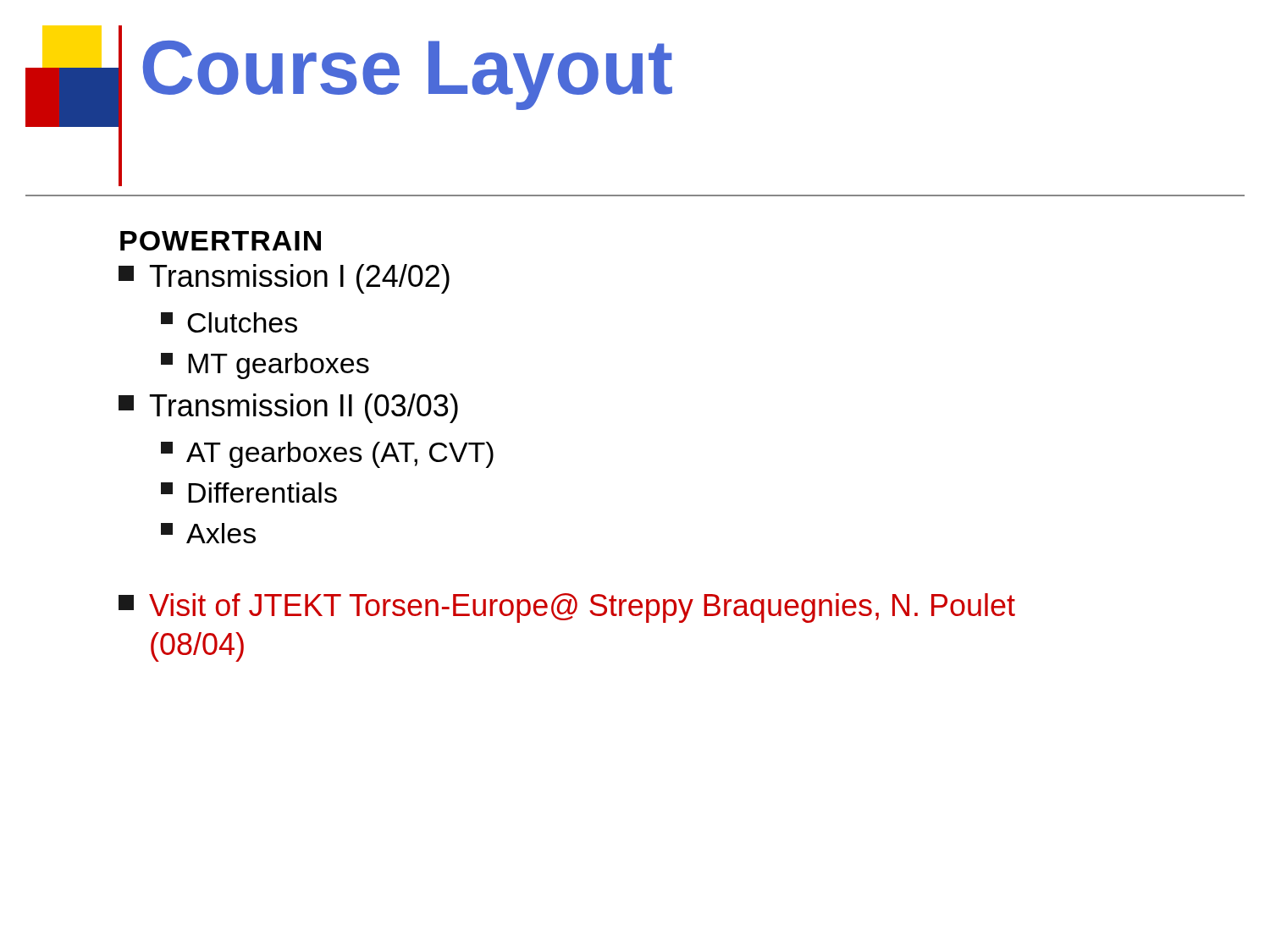Click the section header
The height and width of the screenshot is (952, 1270).
221,240
